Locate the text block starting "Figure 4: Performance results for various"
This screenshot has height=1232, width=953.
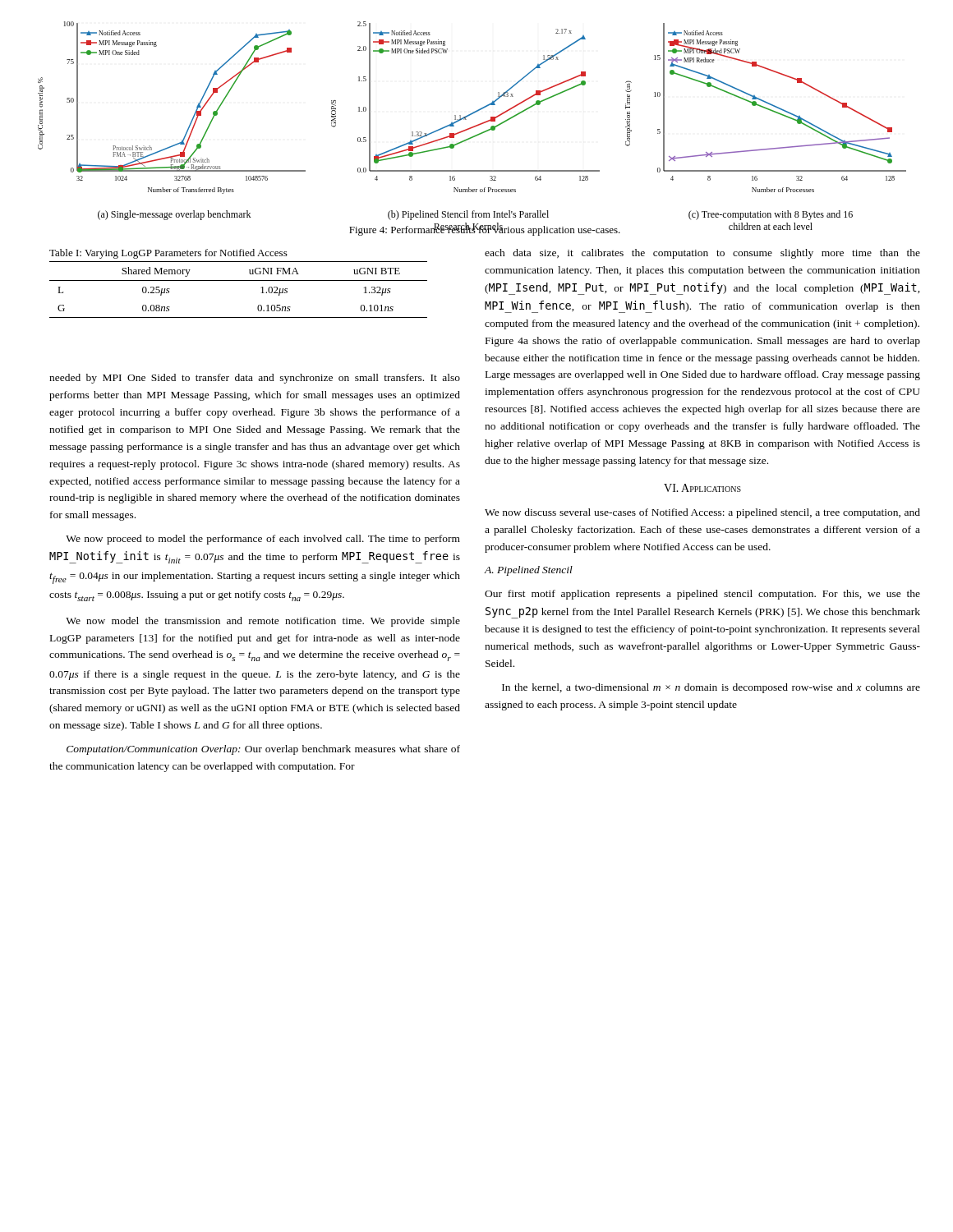(x=485, y=230)
